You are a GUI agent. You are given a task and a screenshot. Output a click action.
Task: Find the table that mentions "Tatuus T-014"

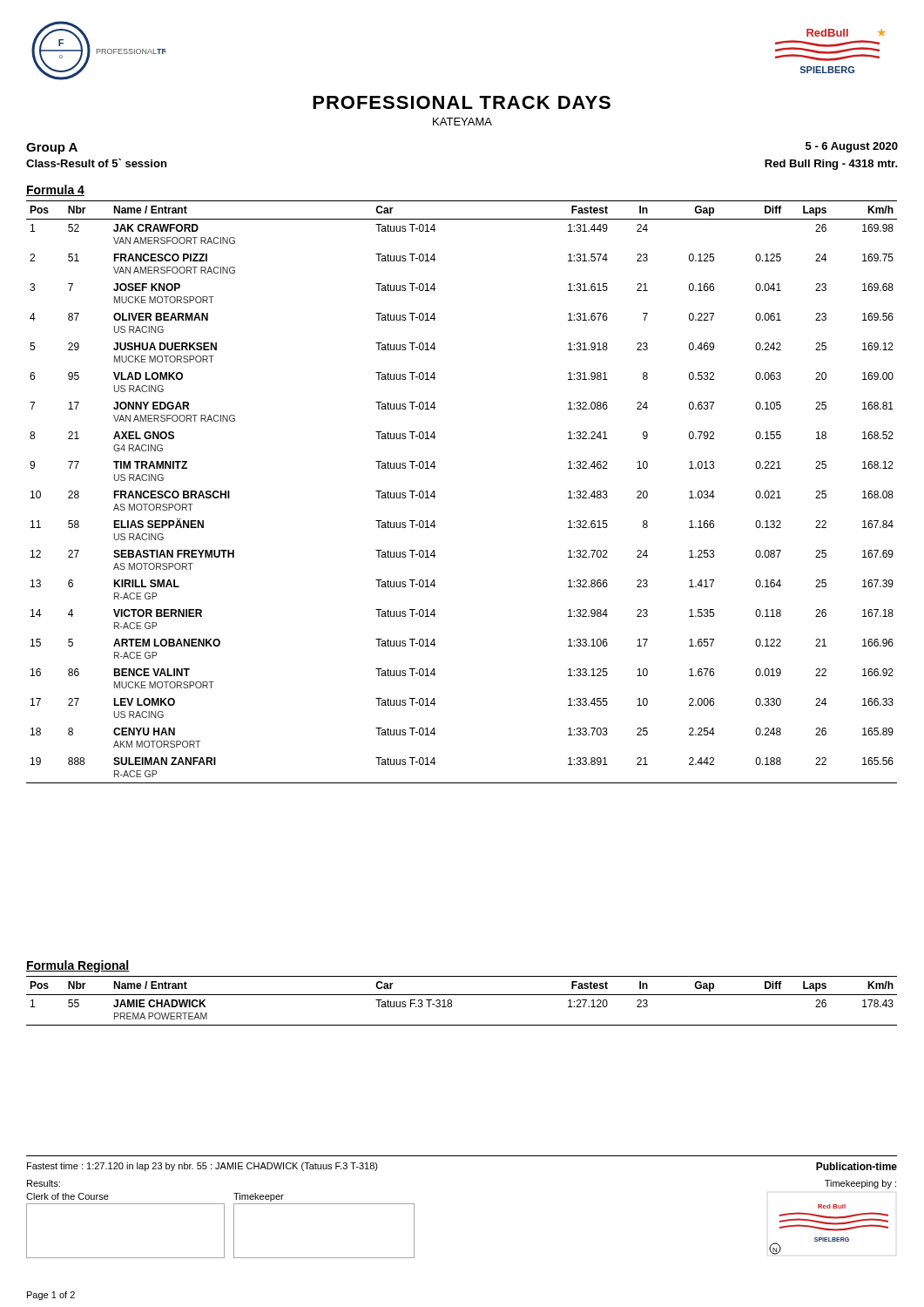pos(462,492)
